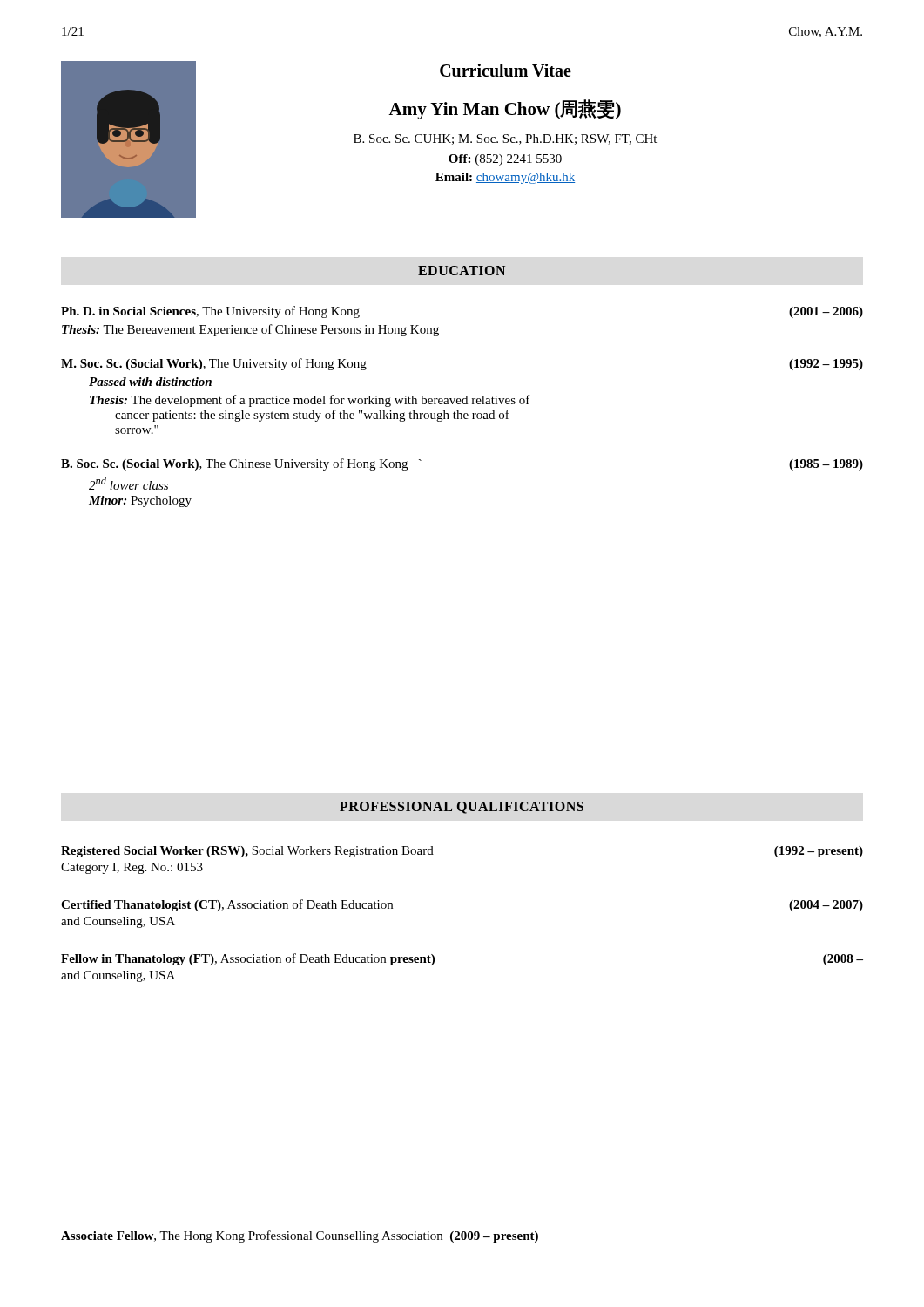Find the text starting "PROFESSIONAL QUALIFICATIONS"
924x1307 pixels.
click(x=462, y=806)
